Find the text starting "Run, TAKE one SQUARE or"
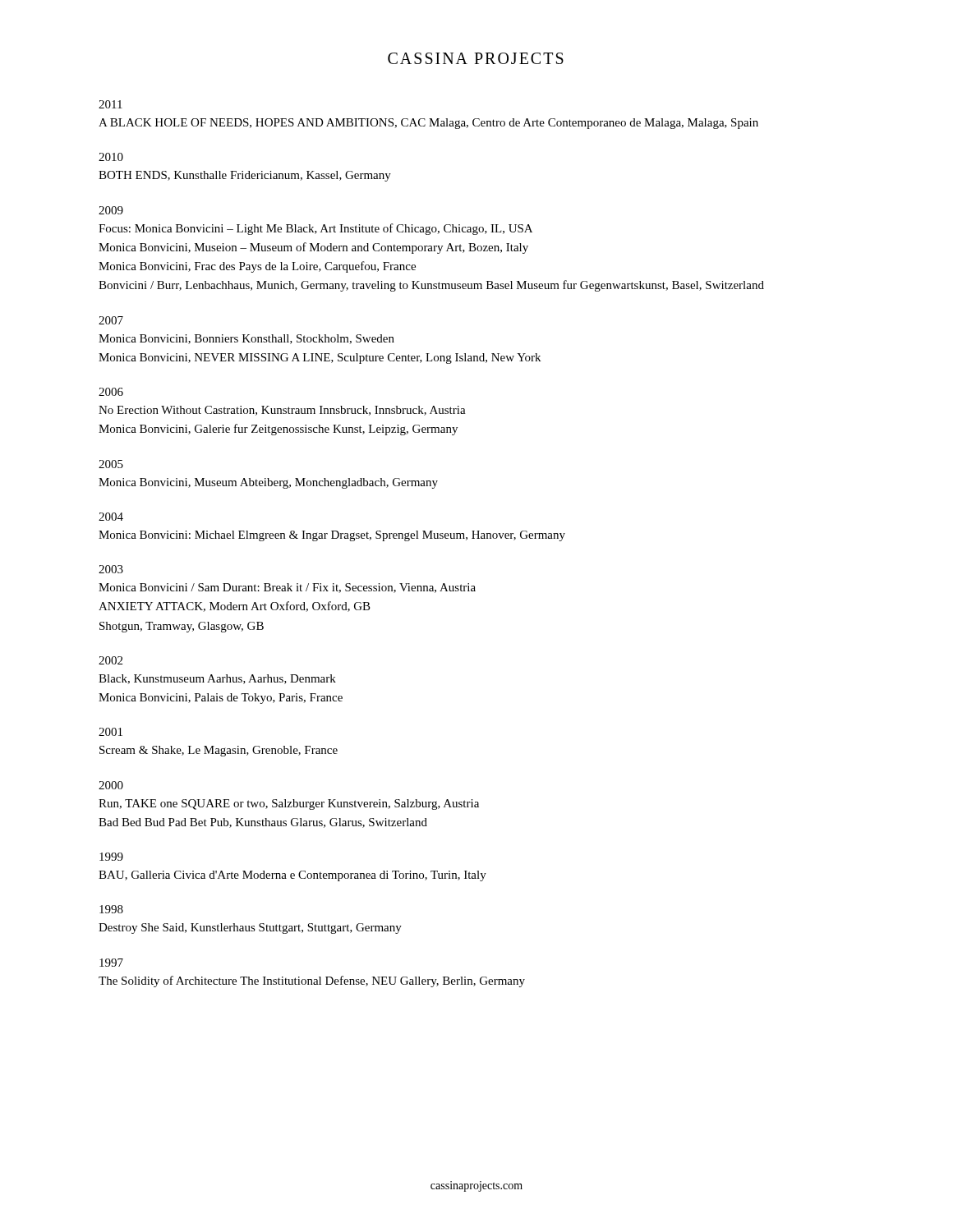The height and width of the screenshot is (1232, 953). pyautogui.click(x=289, y=812)
